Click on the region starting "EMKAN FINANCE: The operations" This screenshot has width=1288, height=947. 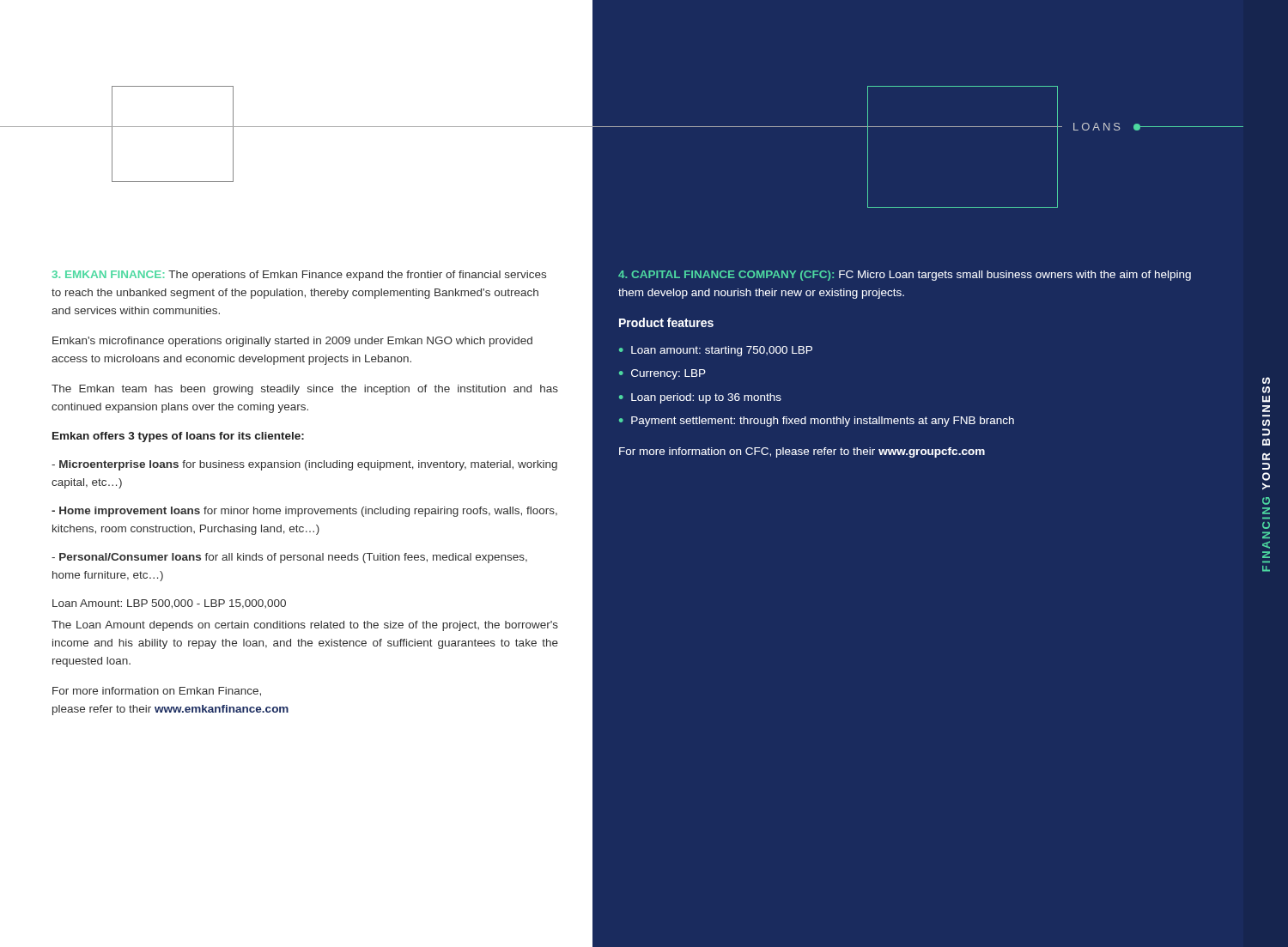(305, 341)
